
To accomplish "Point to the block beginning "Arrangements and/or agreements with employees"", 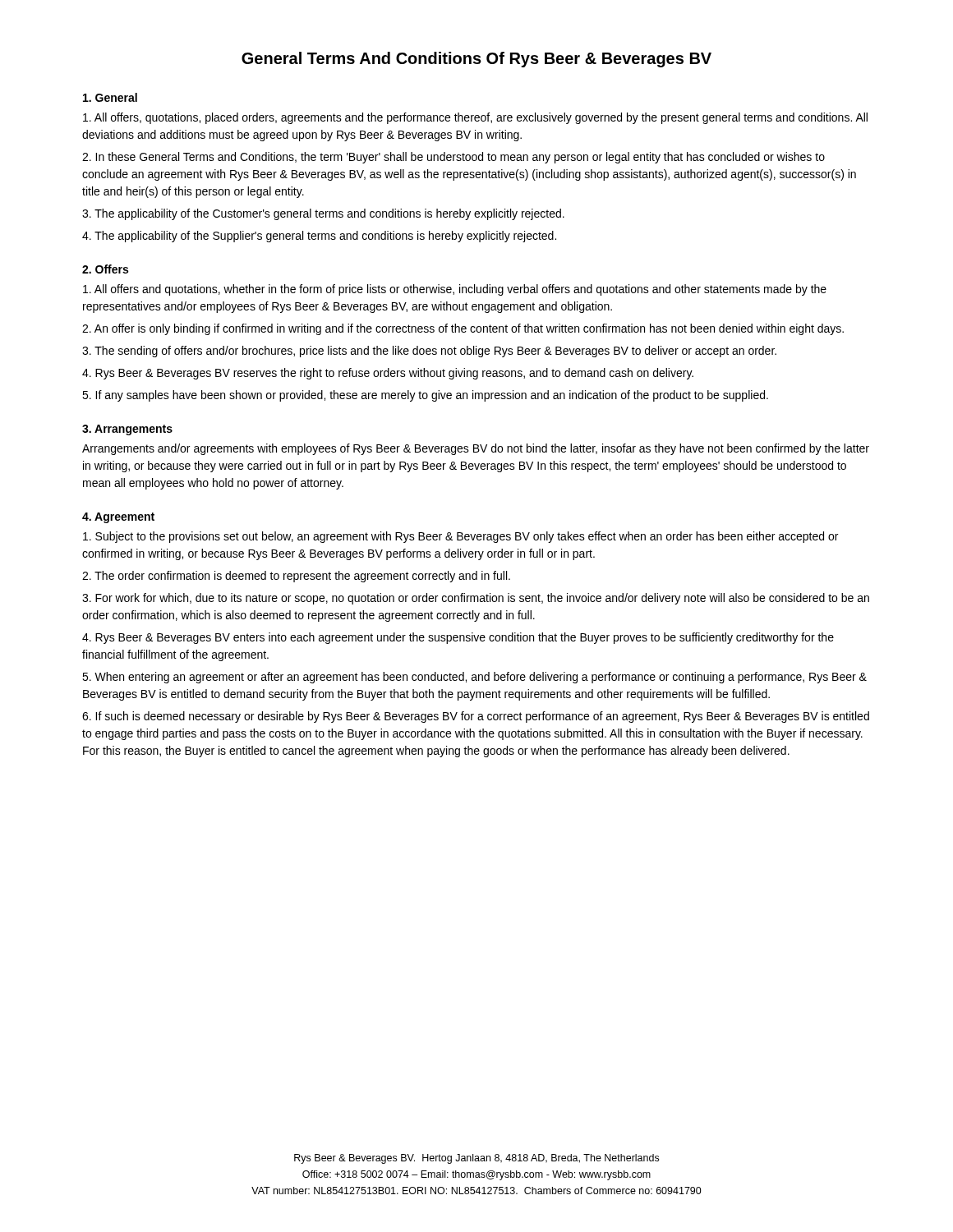I will point(476,466).
